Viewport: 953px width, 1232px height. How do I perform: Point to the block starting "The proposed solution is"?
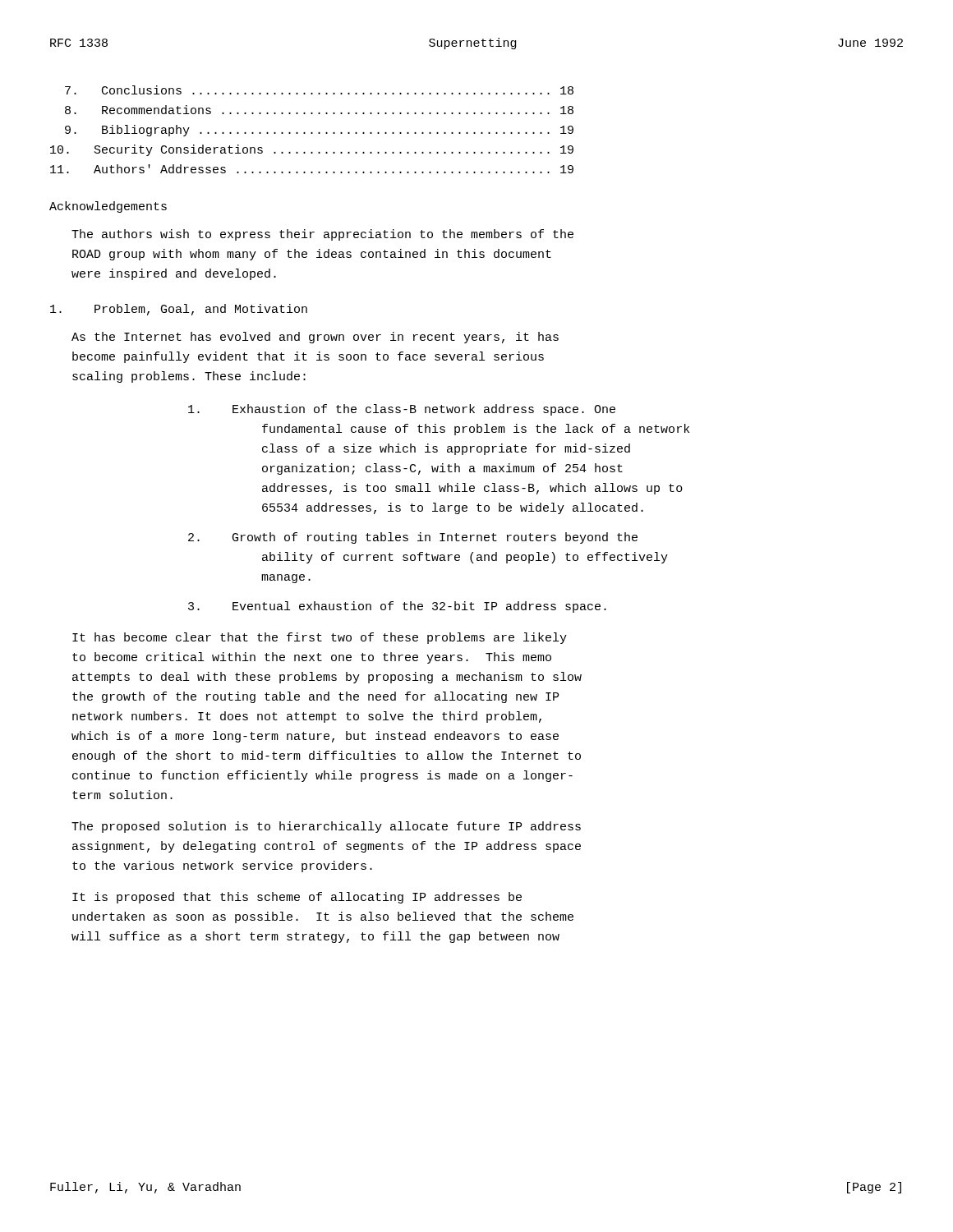[315, 847]
